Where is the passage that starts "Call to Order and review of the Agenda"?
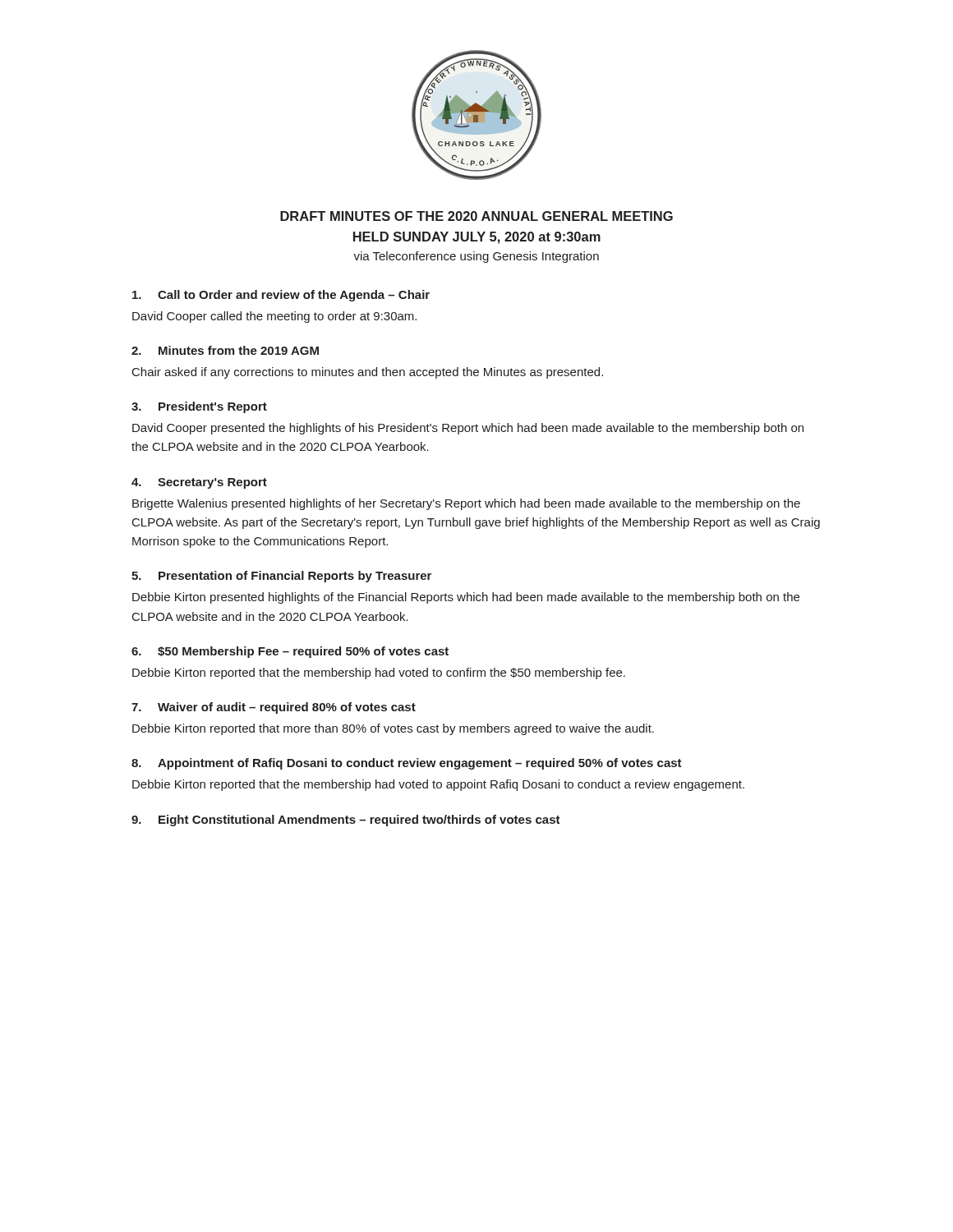Image resolution: width=953 pixels, height=1232 pixels. click(281, 296)
